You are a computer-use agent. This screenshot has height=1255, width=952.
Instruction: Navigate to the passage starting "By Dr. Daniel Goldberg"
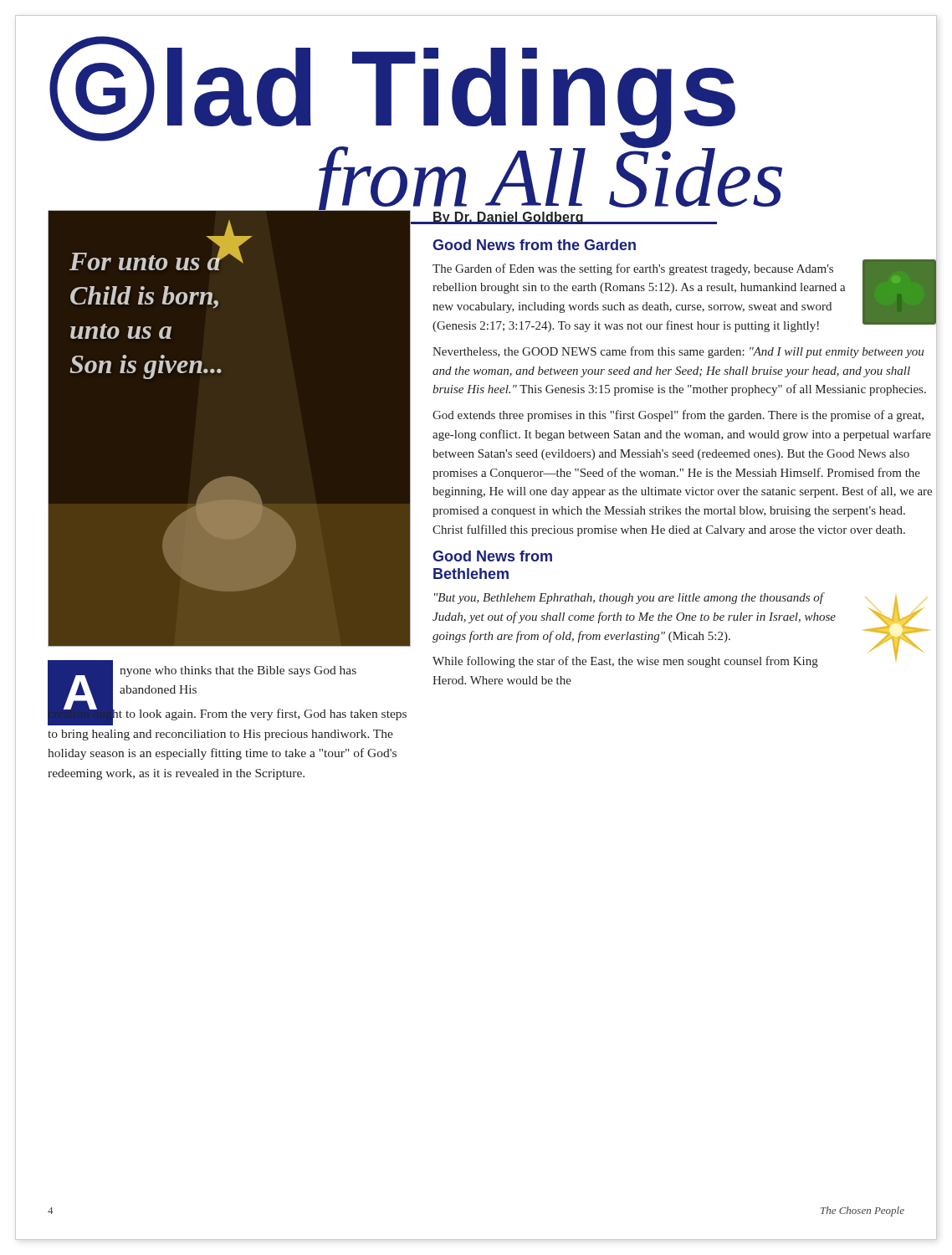[508, 217]
